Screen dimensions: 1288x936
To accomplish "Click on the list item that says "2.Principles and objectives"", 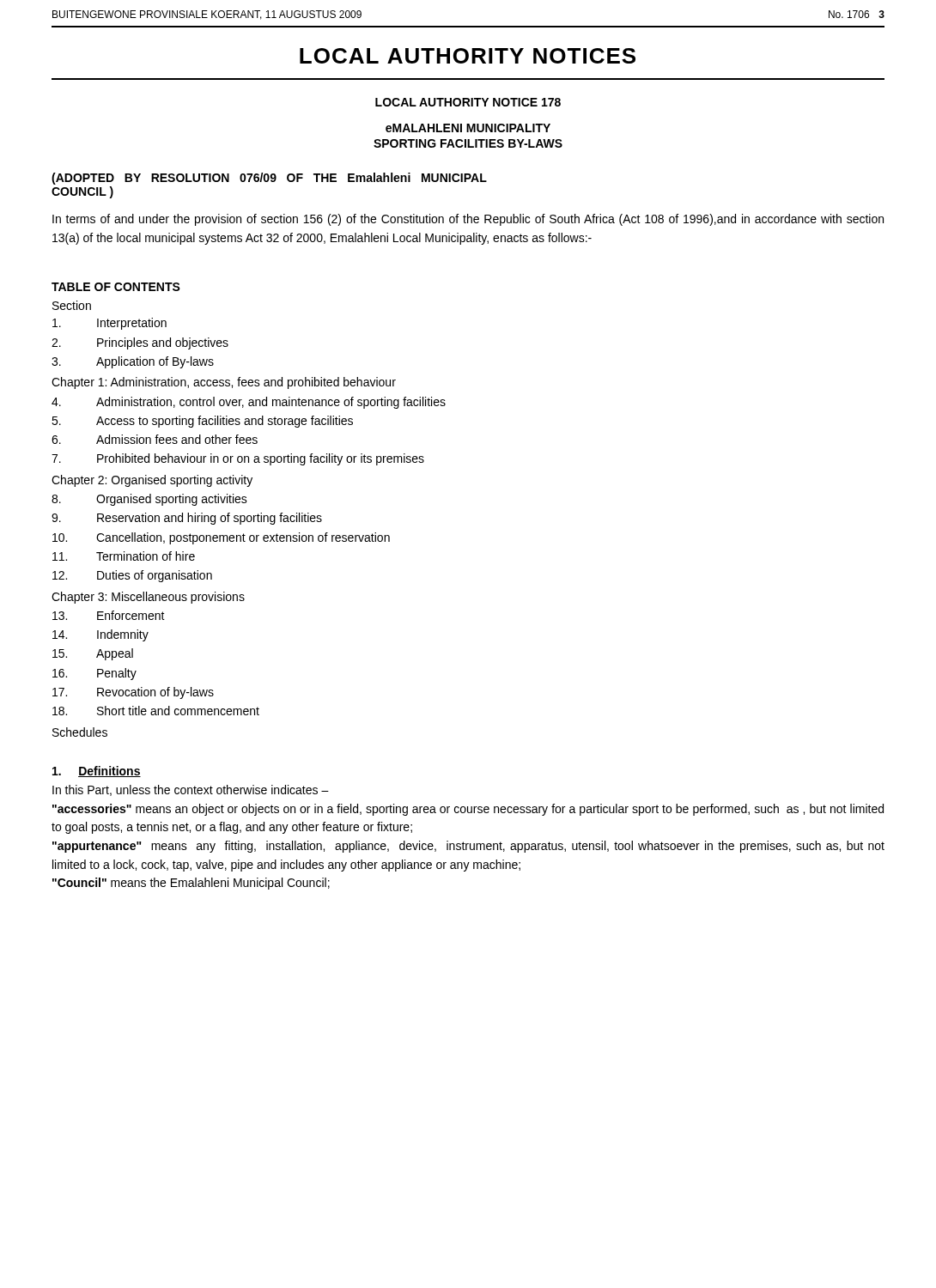I will click(x=140, y=342).
